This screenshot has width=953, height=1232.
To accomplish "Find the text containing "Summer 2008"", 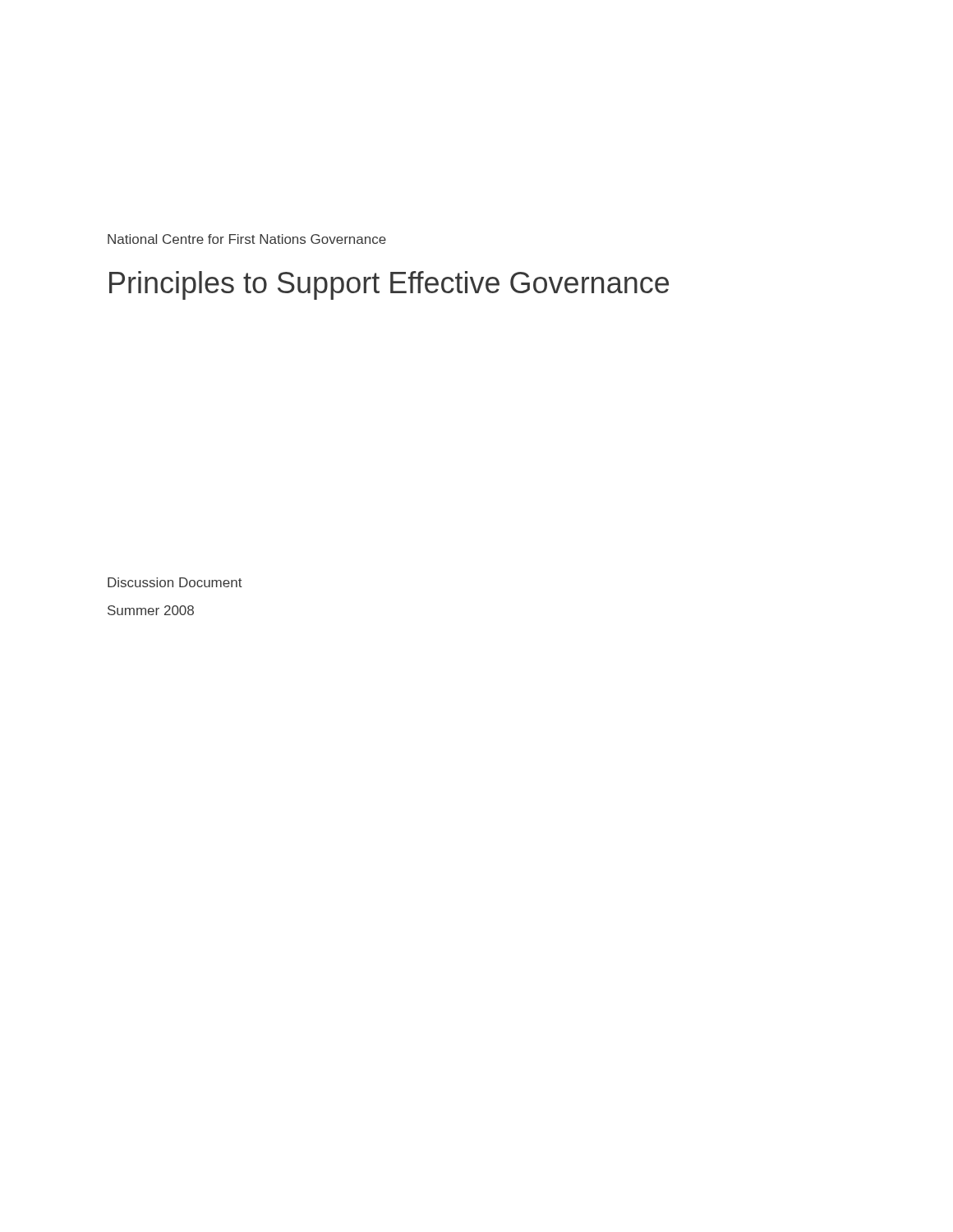I will coord(151,611).
